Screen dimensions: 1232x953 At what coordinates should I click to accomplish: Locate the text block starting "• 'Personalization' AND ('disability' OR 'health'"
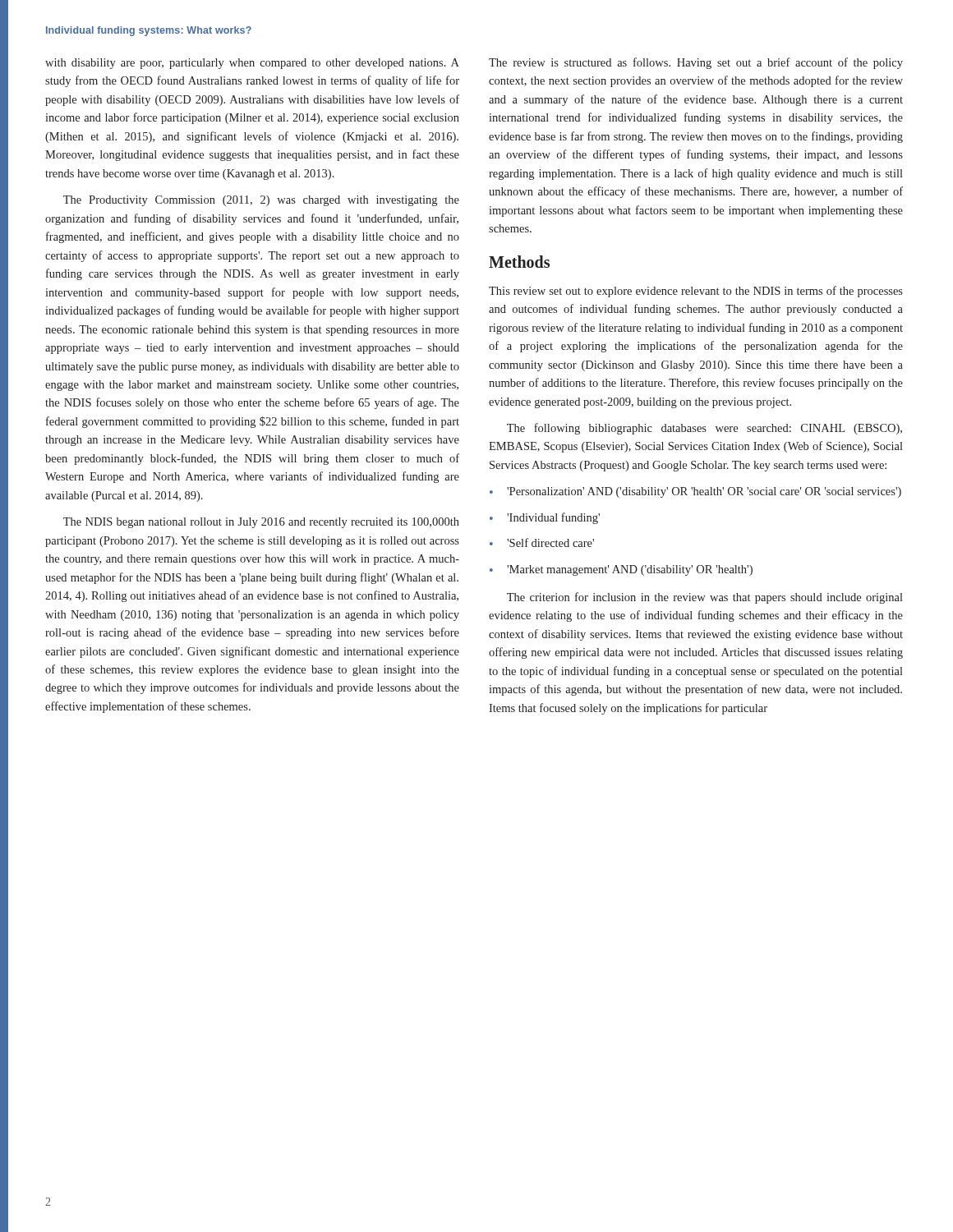click(696, 492)
